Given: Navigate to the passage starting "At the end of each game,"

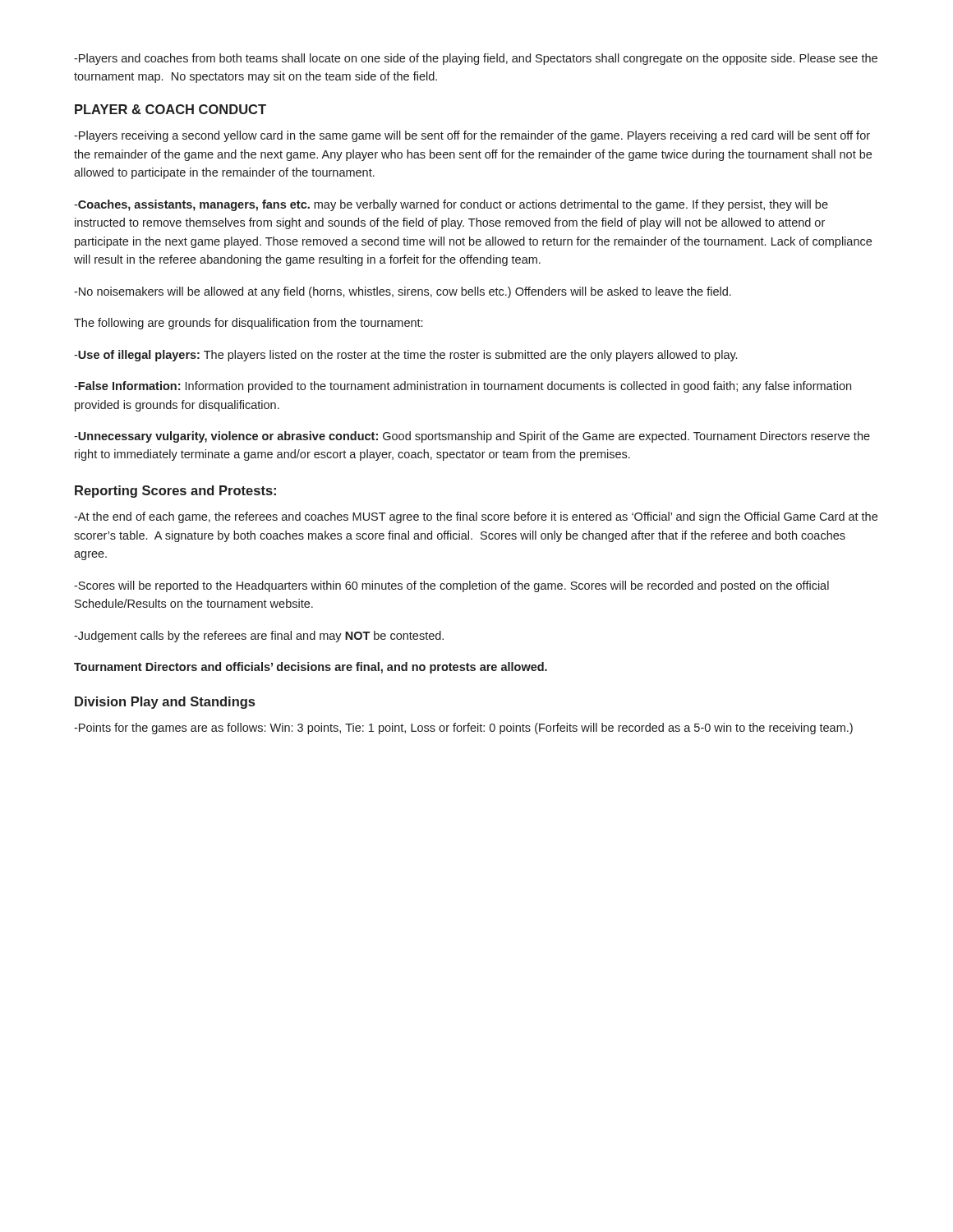Looking at the screenshot, I should pyautogui.click(x=476, y=535).
